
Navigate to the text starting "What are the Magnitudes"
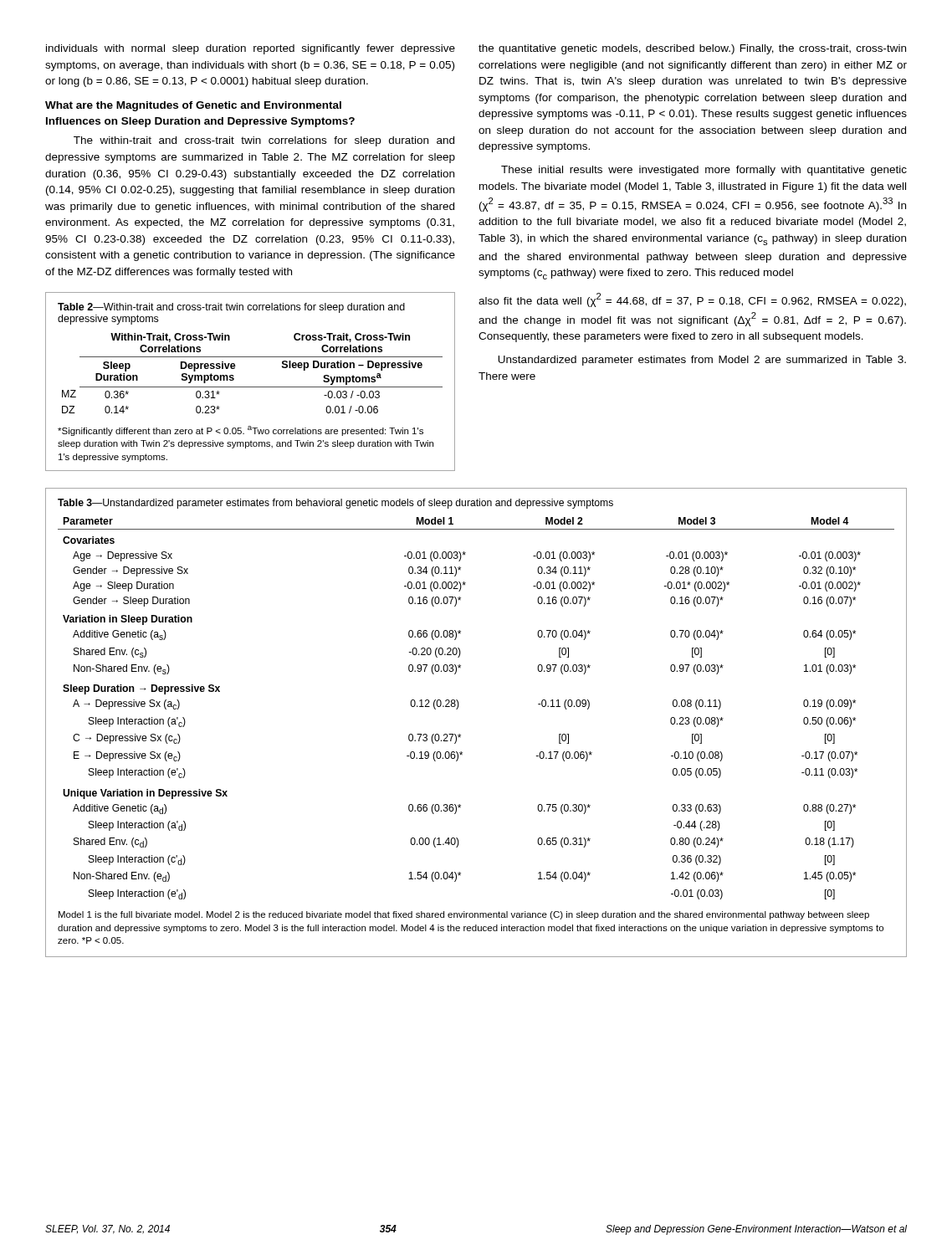250,113
